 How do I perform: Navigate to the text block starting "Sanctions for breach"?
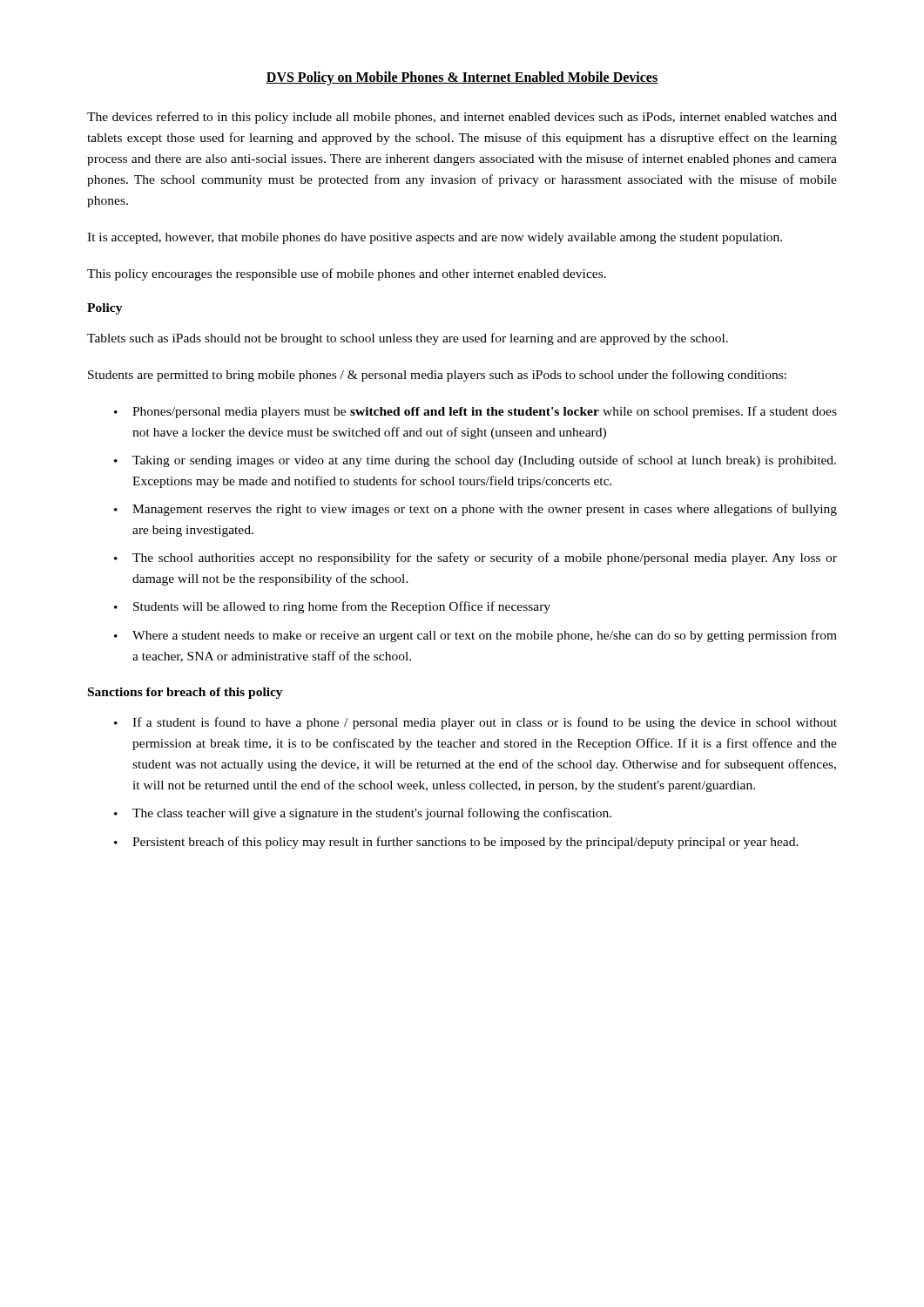tap(185, 692)
